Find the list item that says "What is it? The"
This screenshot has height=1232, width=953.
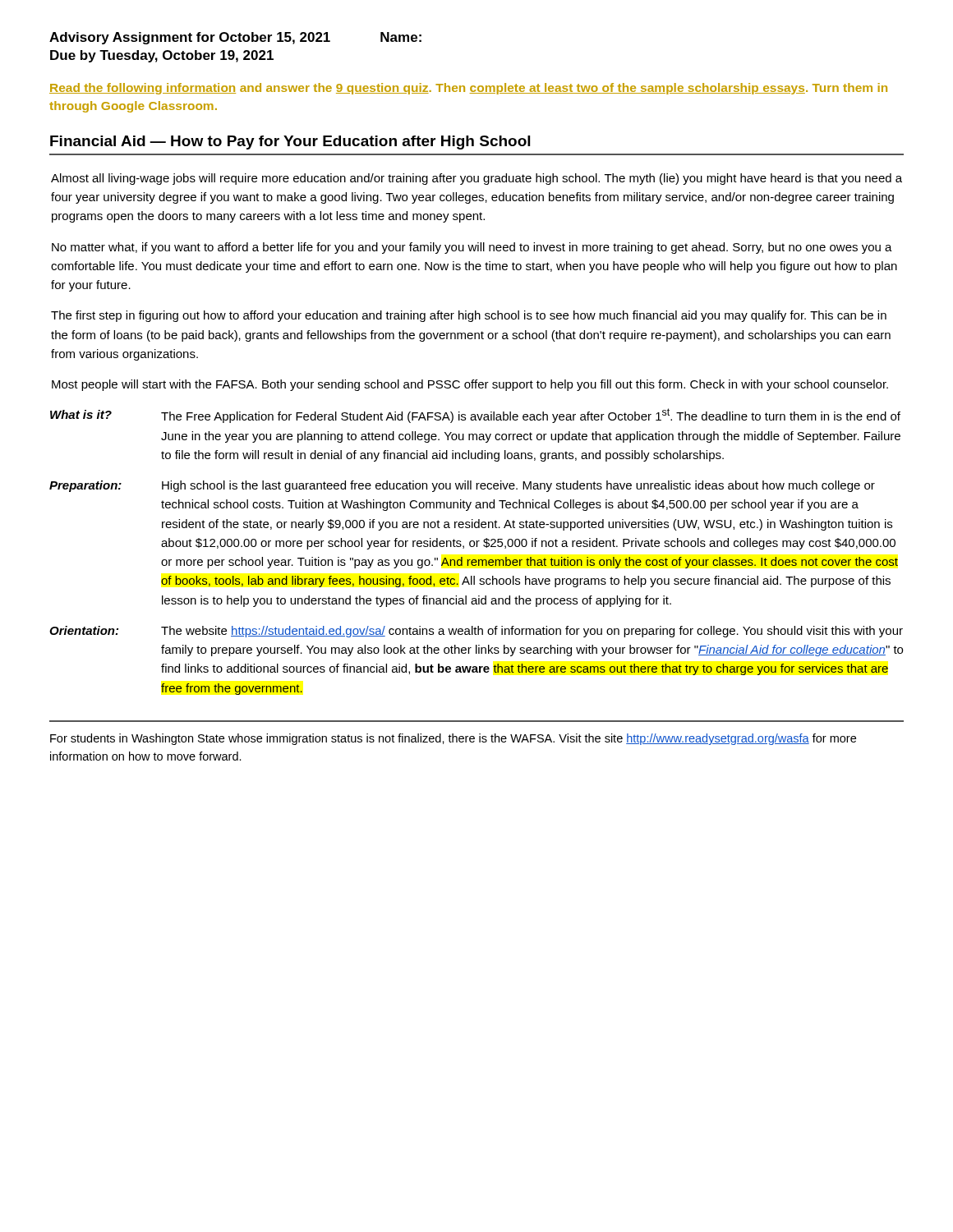click(476, 435)
